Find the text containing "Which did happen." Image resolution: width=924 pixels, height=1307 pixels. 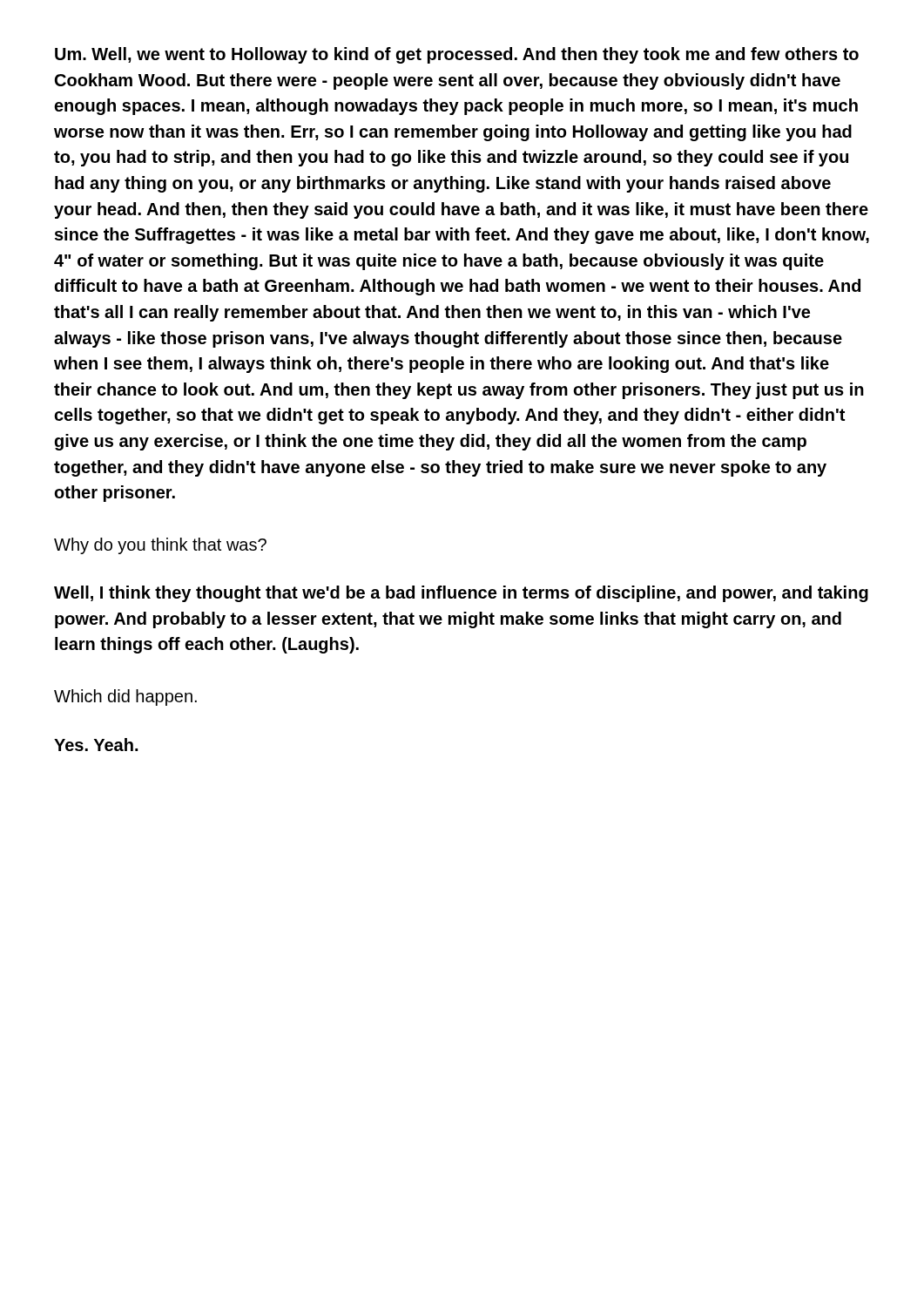point(126,696)
